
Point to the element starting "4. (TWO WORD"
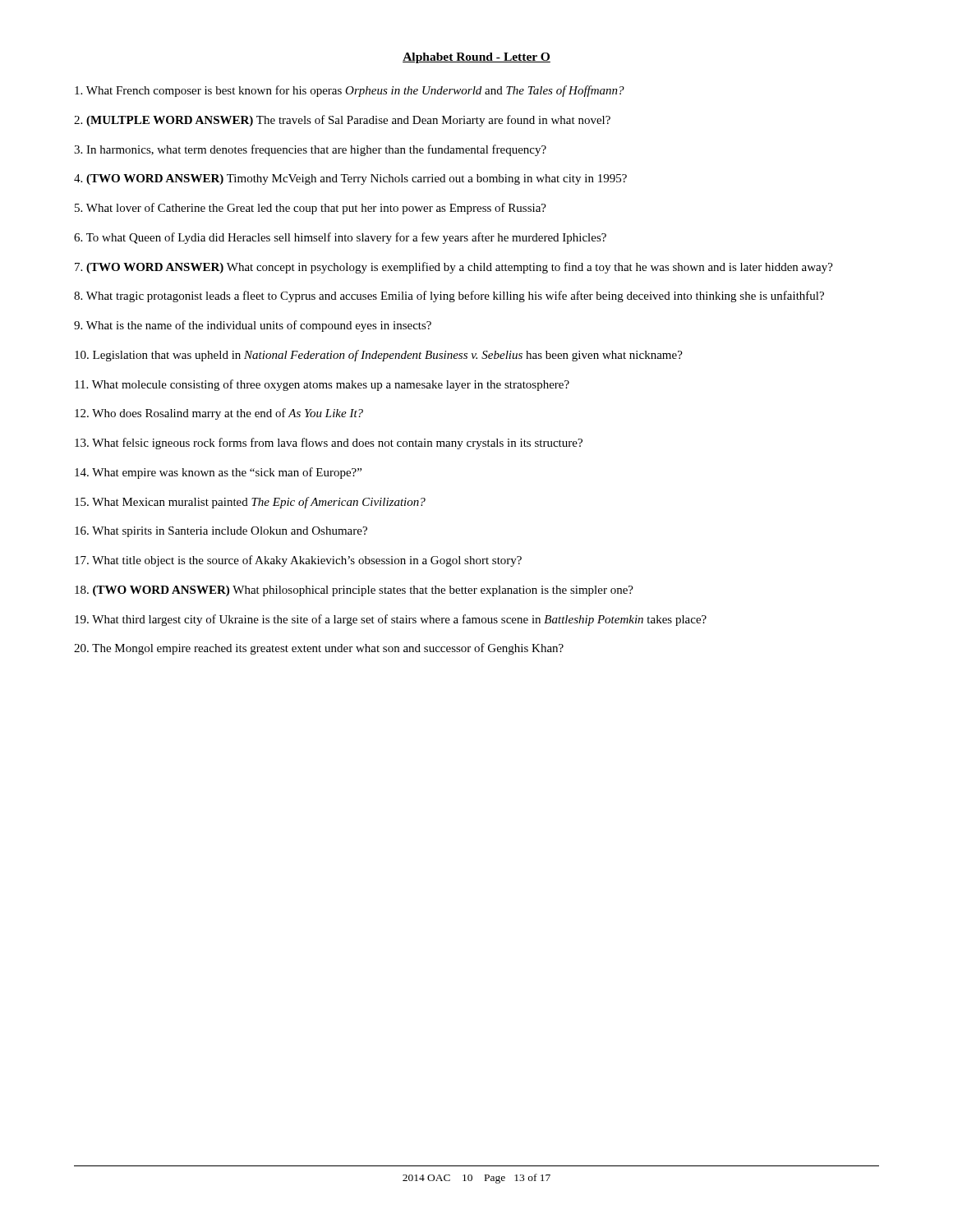tap(351, 178)
